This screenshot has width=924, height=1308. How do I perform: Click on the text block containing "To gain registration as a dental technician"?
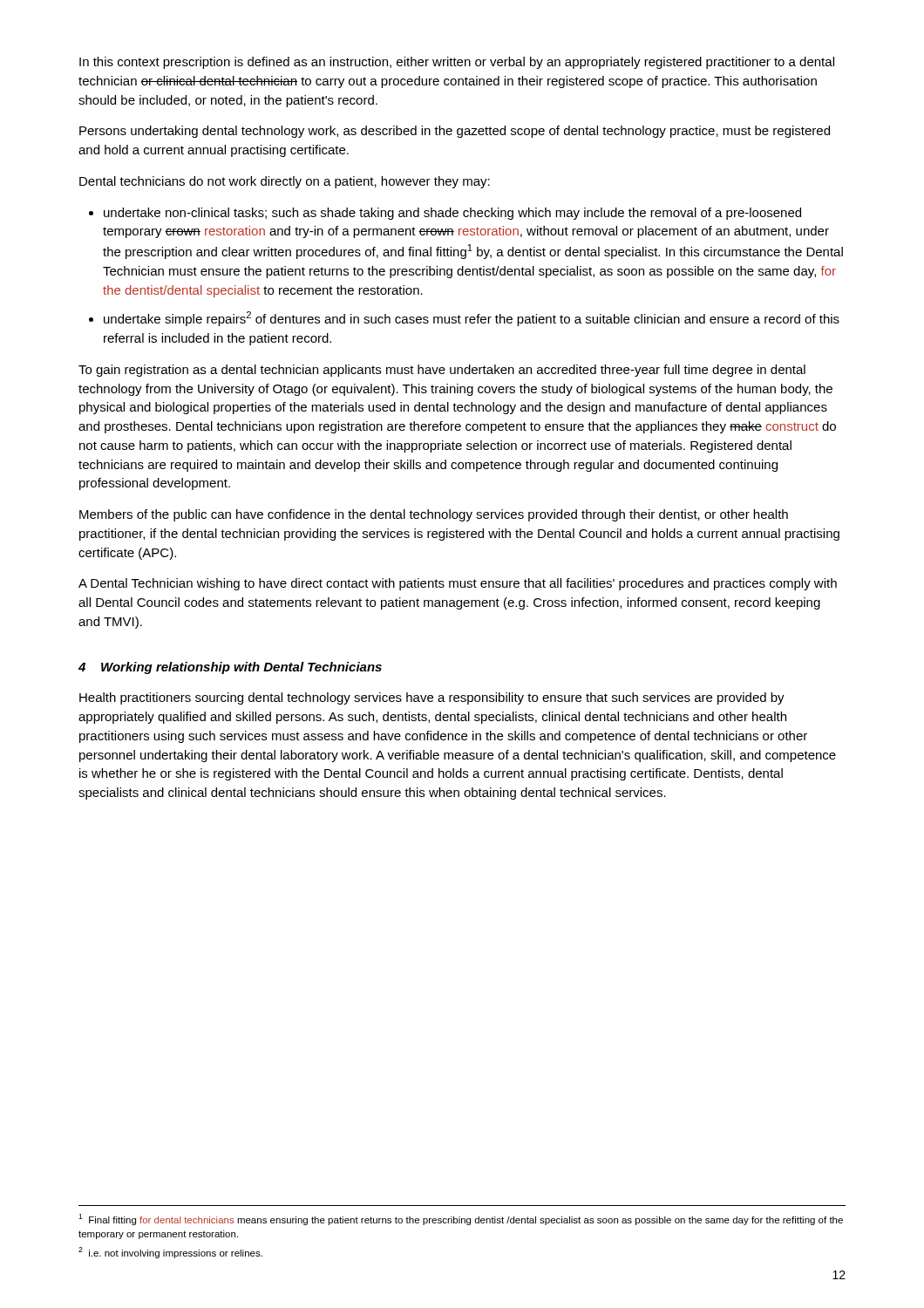click(x=462, y=426)
